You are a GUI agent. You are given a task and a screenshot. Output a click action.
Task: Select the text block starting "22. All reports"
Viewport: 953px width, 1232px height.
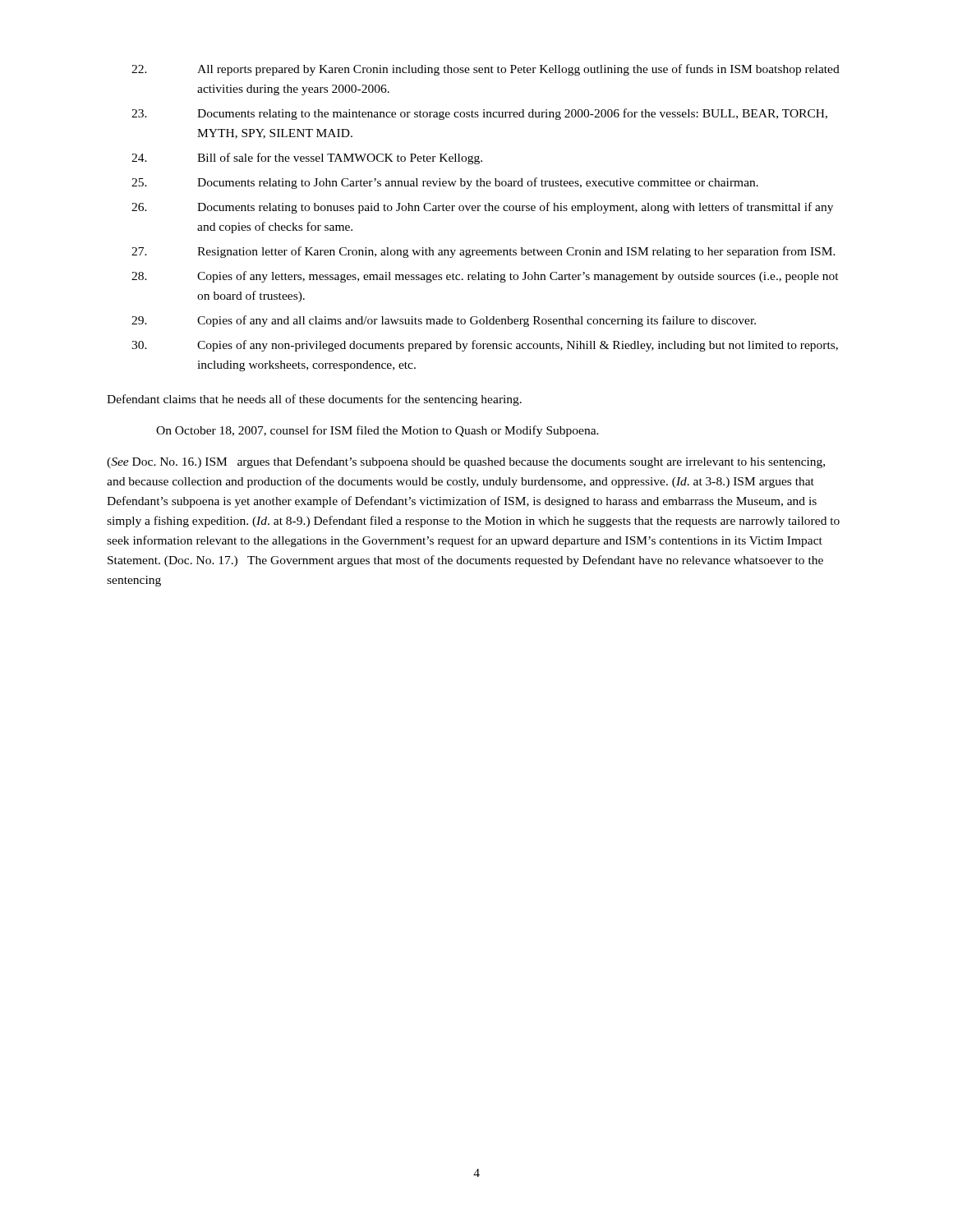click(x=476, y=79)
